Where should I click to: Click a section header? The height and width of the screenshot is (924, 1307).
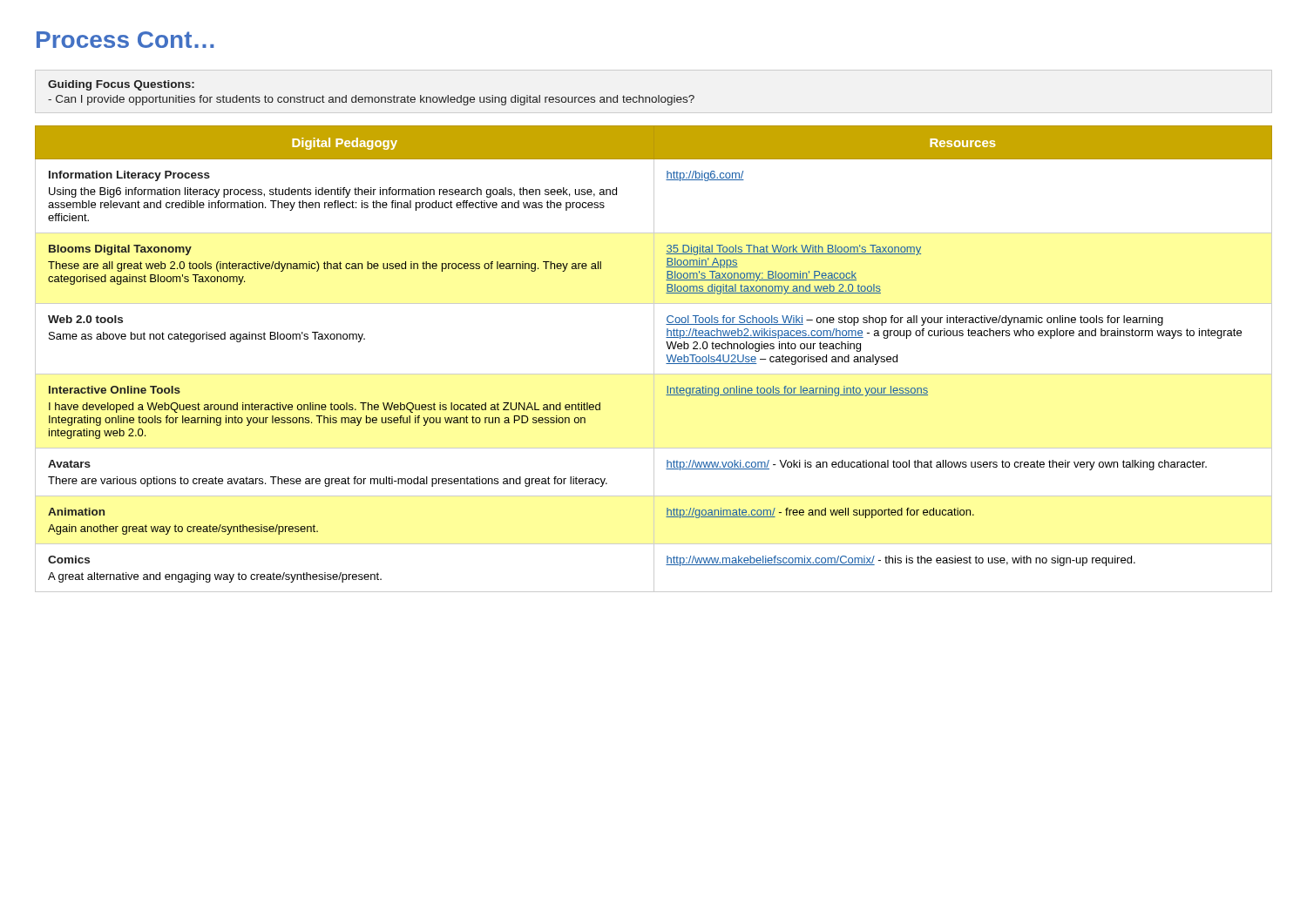(x=654, y=91)
